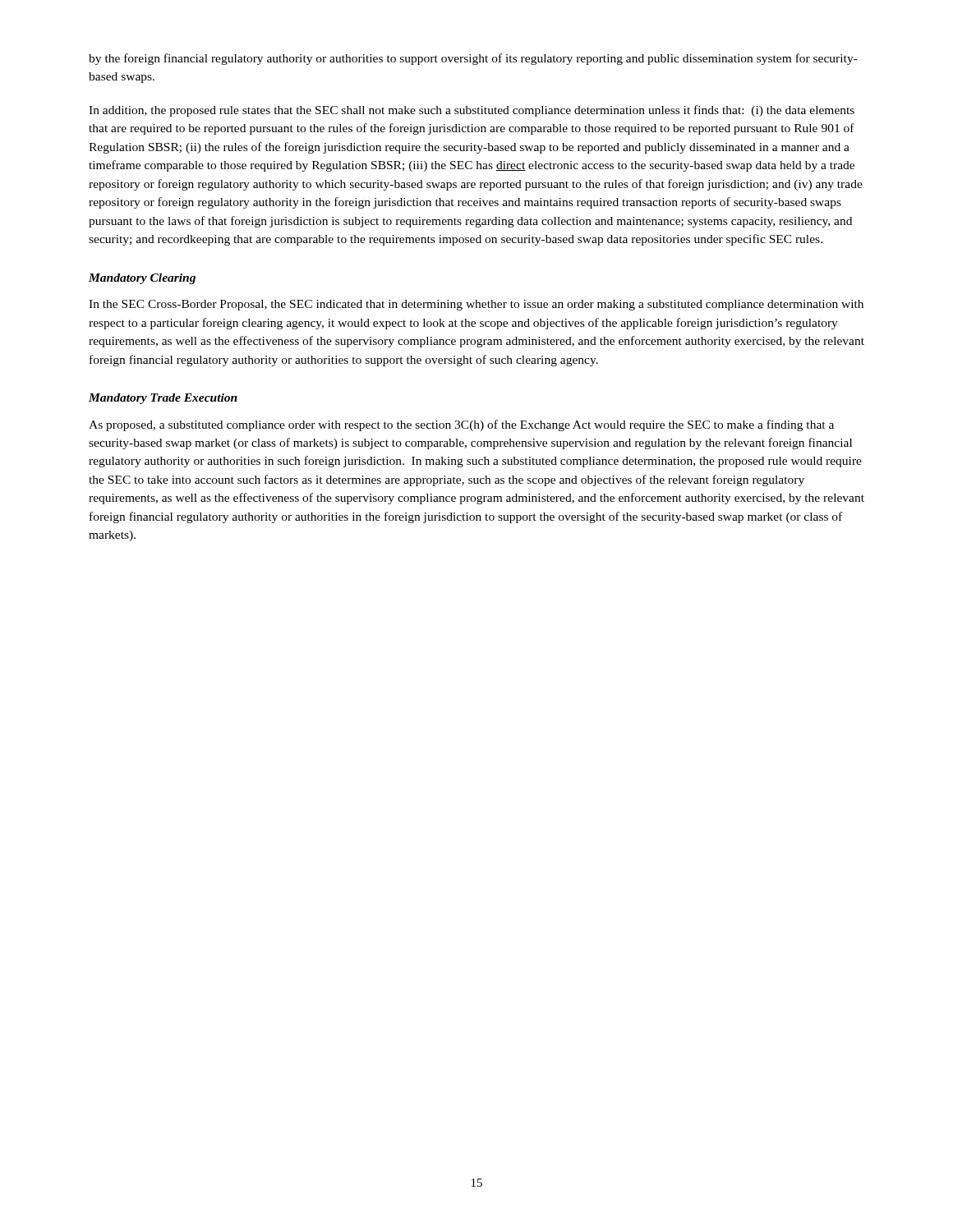Locate the text block starting "In the SEC Cross-Border"
This screenshot has height=1232, width=953.
pyautogui.click(x=476, y=331)
